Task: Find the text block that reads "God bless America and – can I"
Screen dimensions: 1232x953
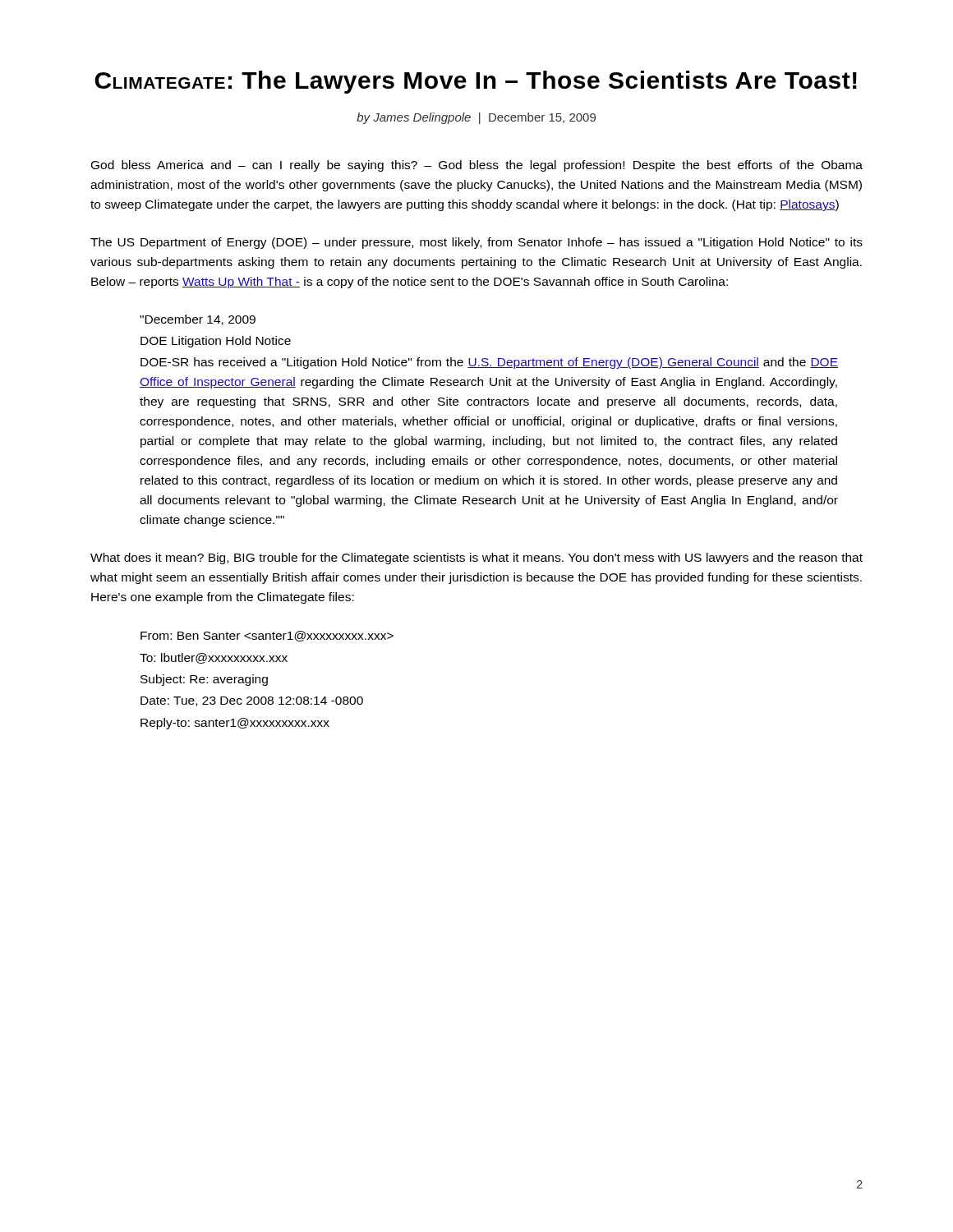Action: pos(476,184)
